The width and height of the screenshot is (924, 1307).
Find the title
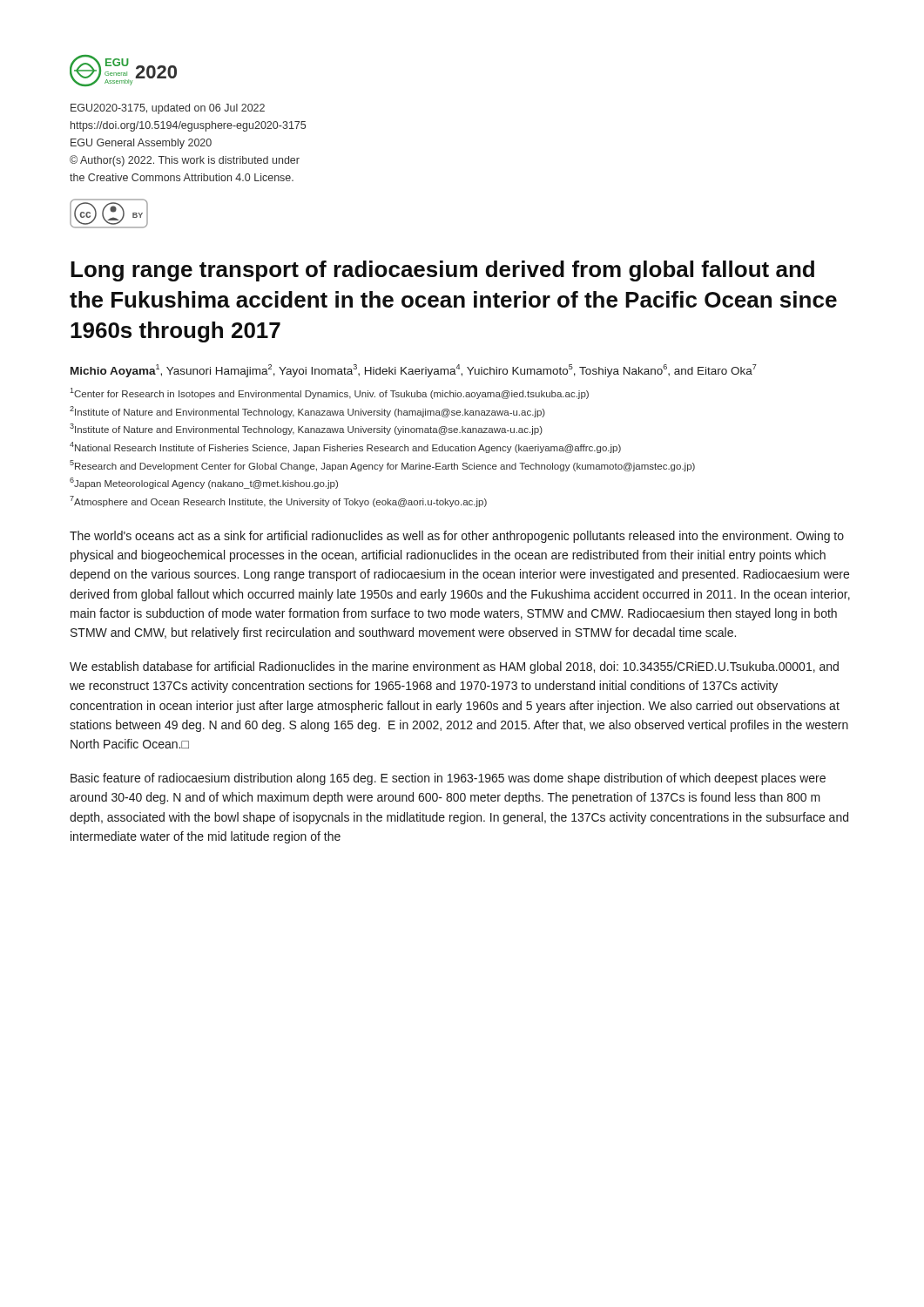(462, 300)
